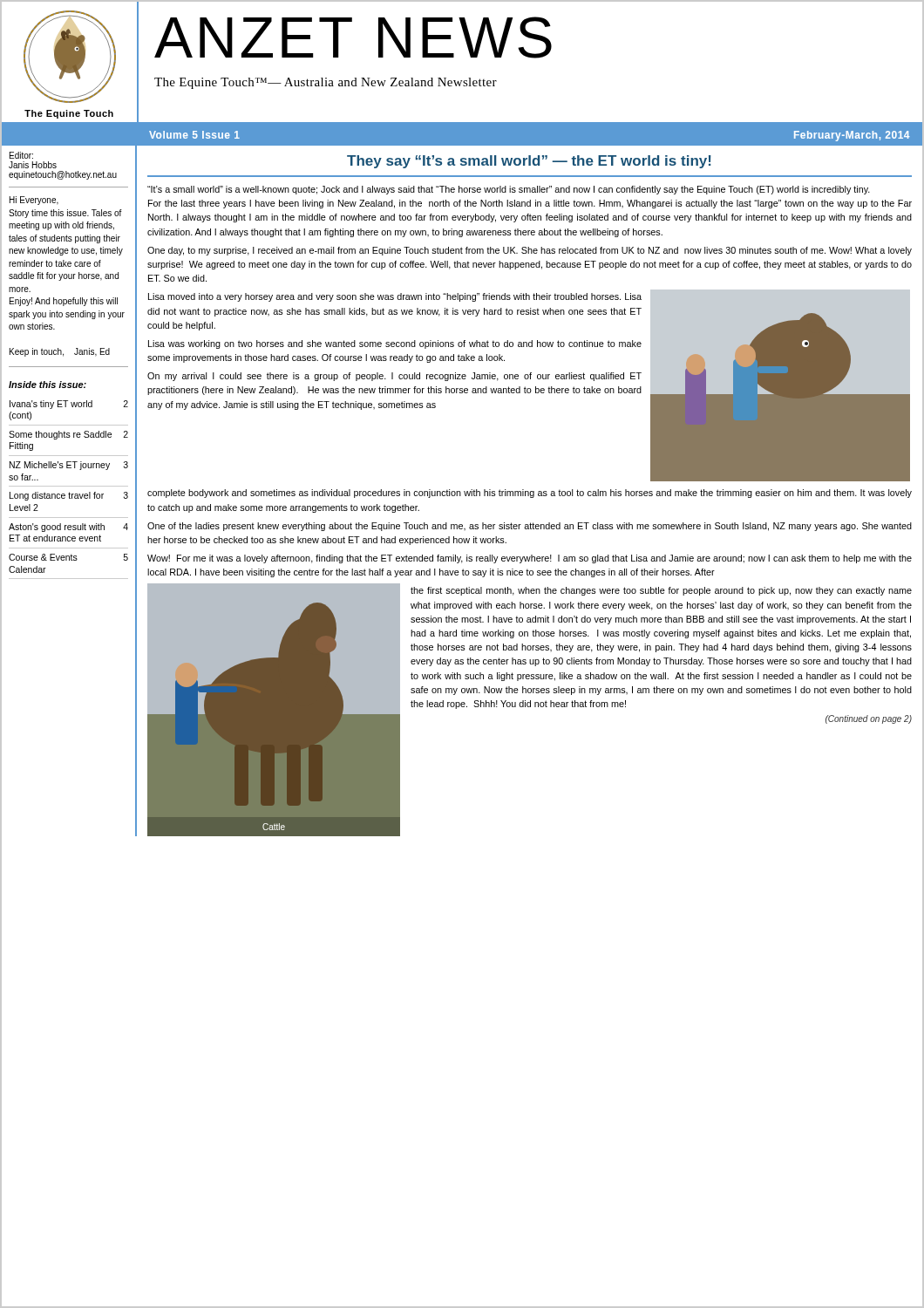Select the text block that reads "Lisa moved into a very"
924x1308 pixels.
pos(394,311)
